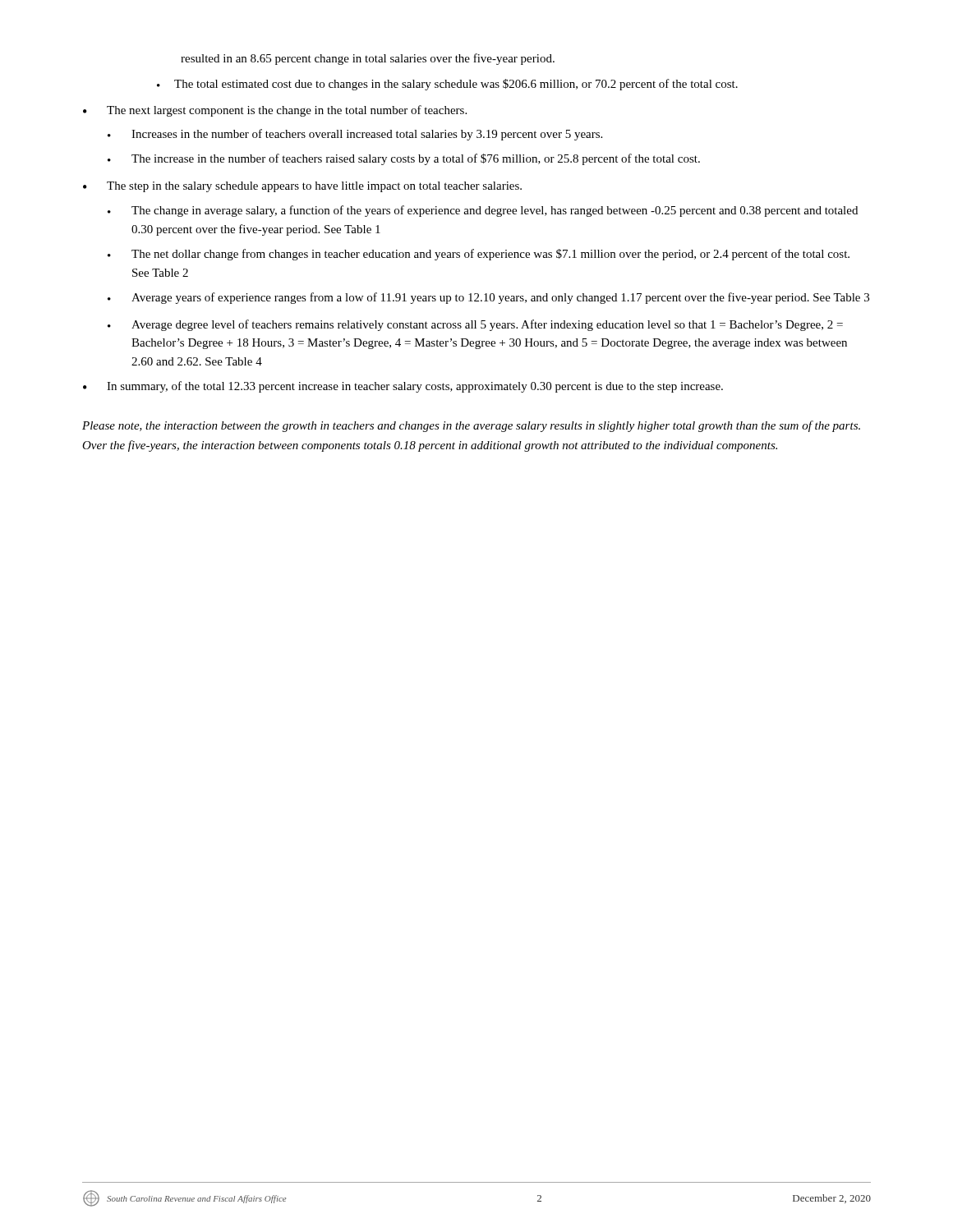Point to the text starting "• The total estimated cost due"
The height and width of the screenshot is (1232, 953).
point(447,84)
